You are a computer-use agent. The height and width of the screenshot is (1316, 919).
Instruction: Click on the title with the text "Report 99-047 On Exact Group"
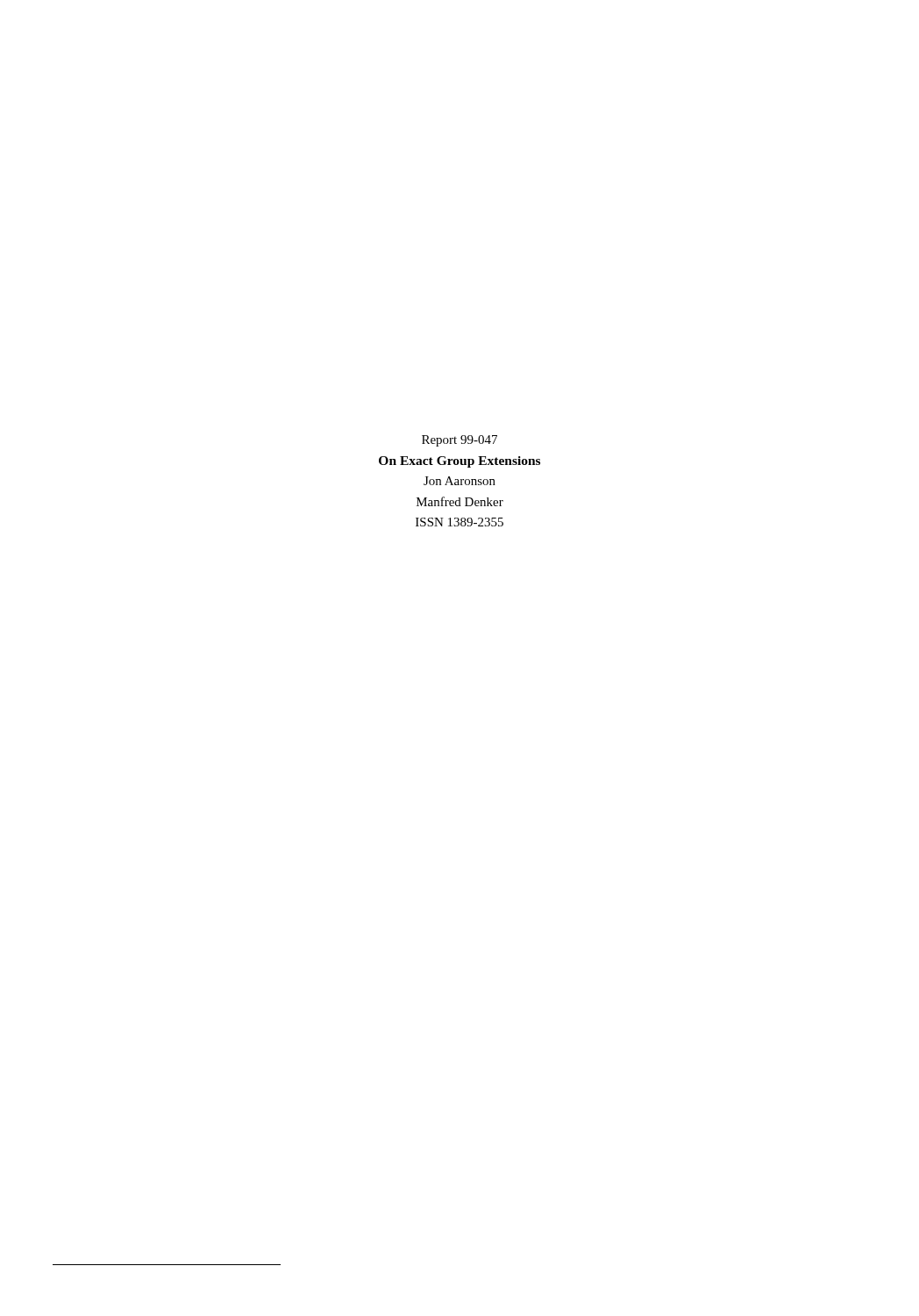[460, 481]
